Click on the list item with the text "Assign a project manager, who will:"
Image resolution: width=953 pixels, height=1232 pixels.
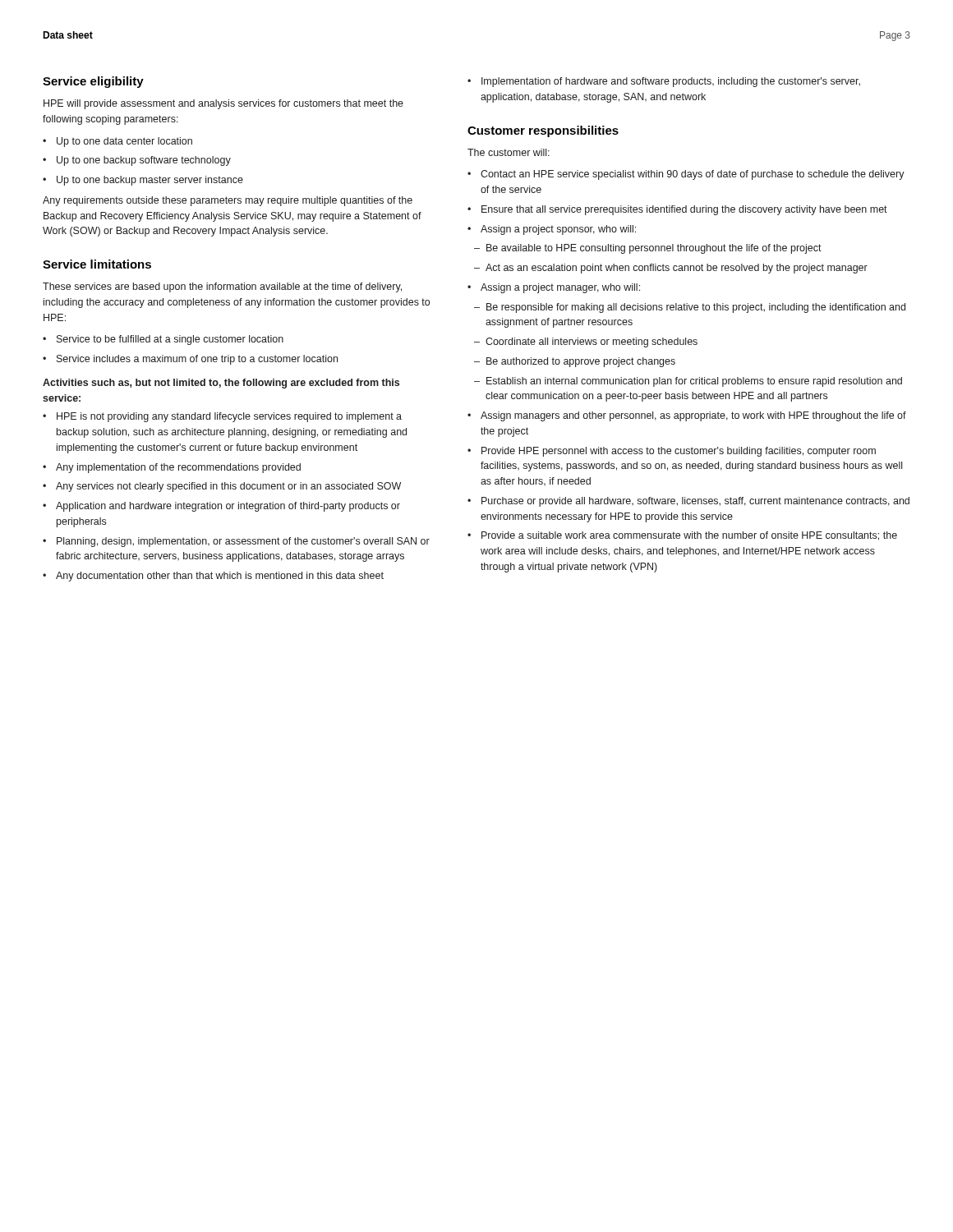coord(554,288)
